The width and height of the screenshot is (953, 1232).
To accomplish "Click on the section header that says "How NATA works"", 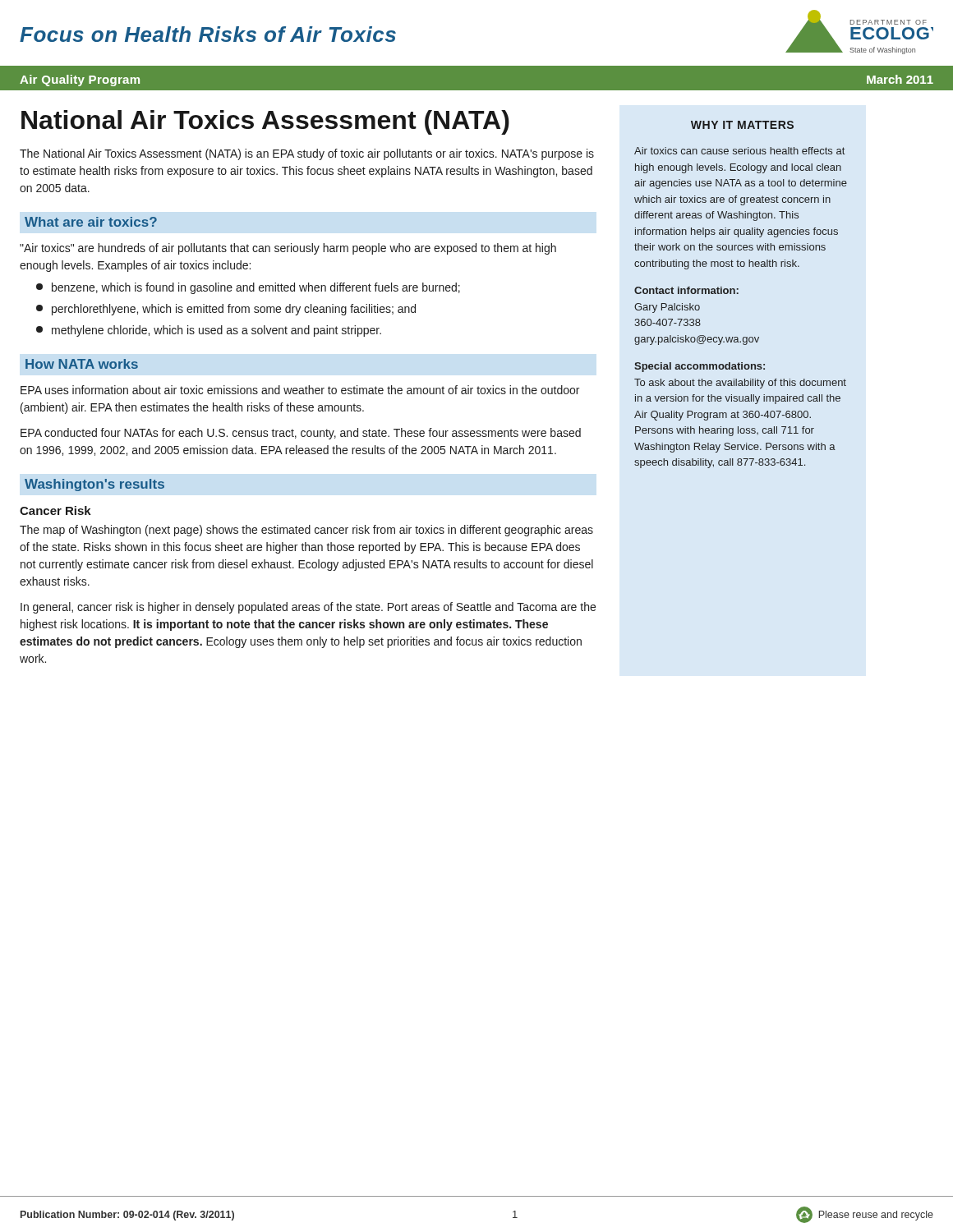I will tap(82, 364).
